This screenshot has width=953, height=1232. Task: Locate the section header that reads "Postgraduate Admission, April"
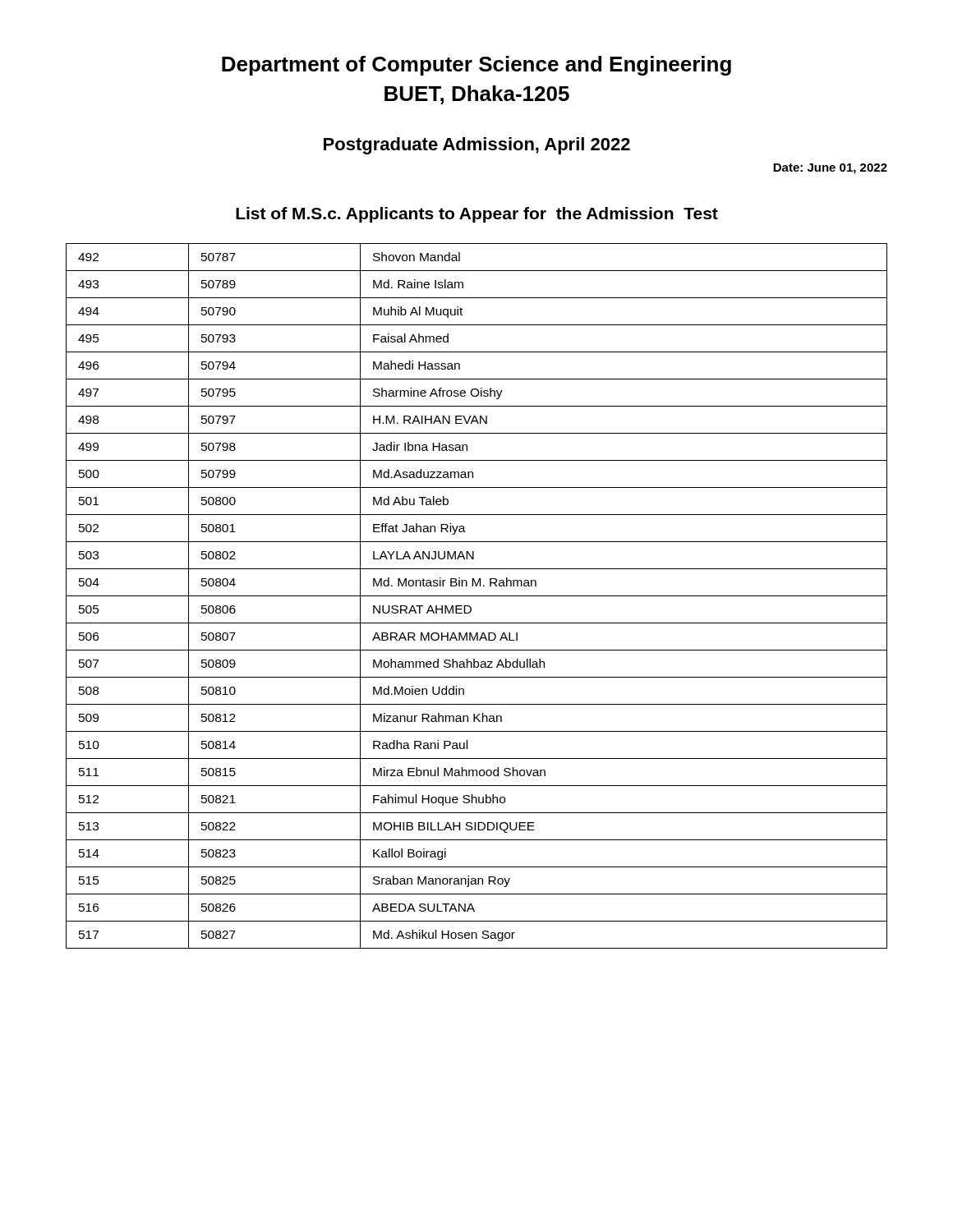pyautogui.click(x=476, y=144)
